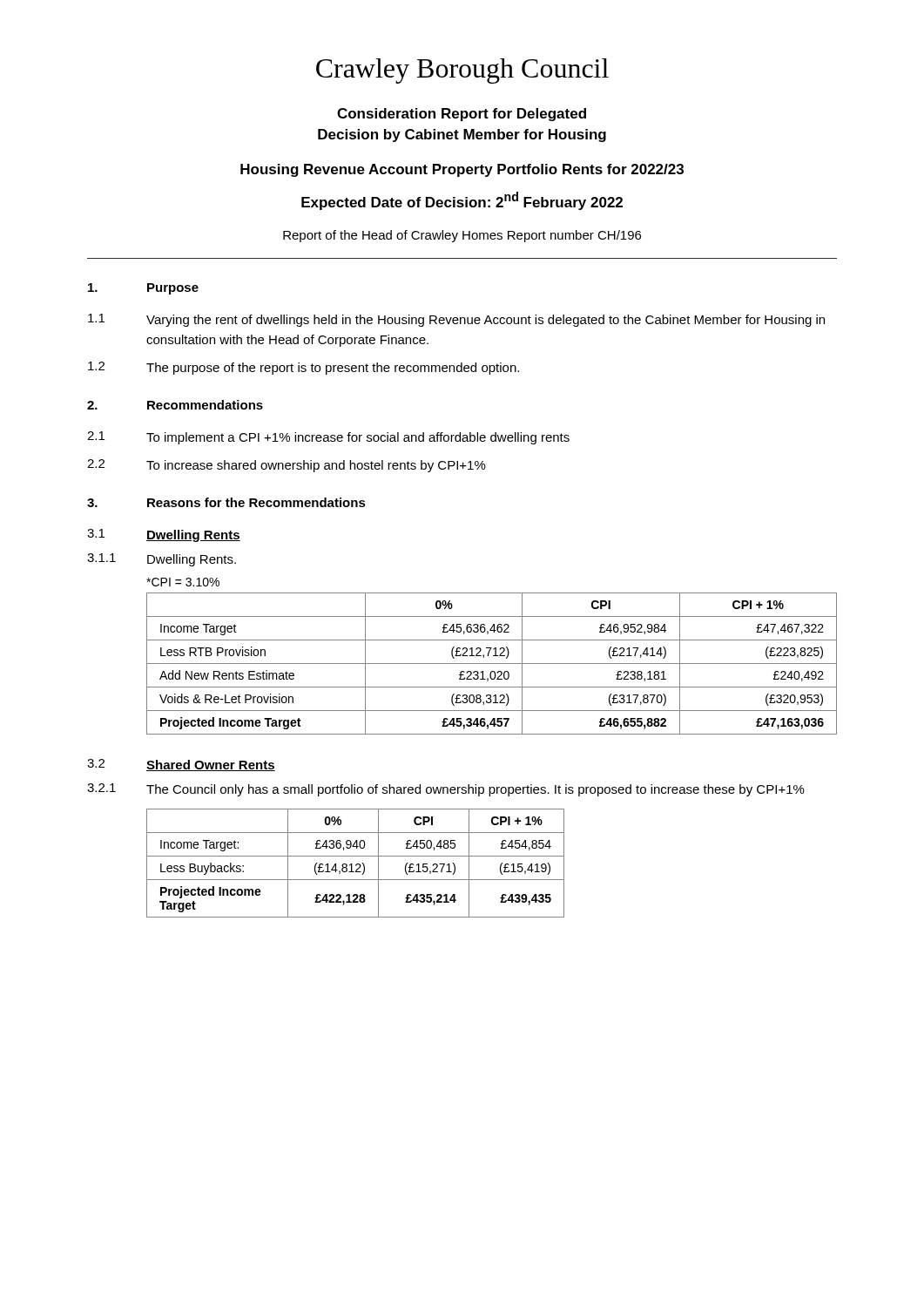This screenshot has height=1307, width=924.
Task: Select the text starting "3.2 Shared Owner Rents"
Action: coord(181,765)
